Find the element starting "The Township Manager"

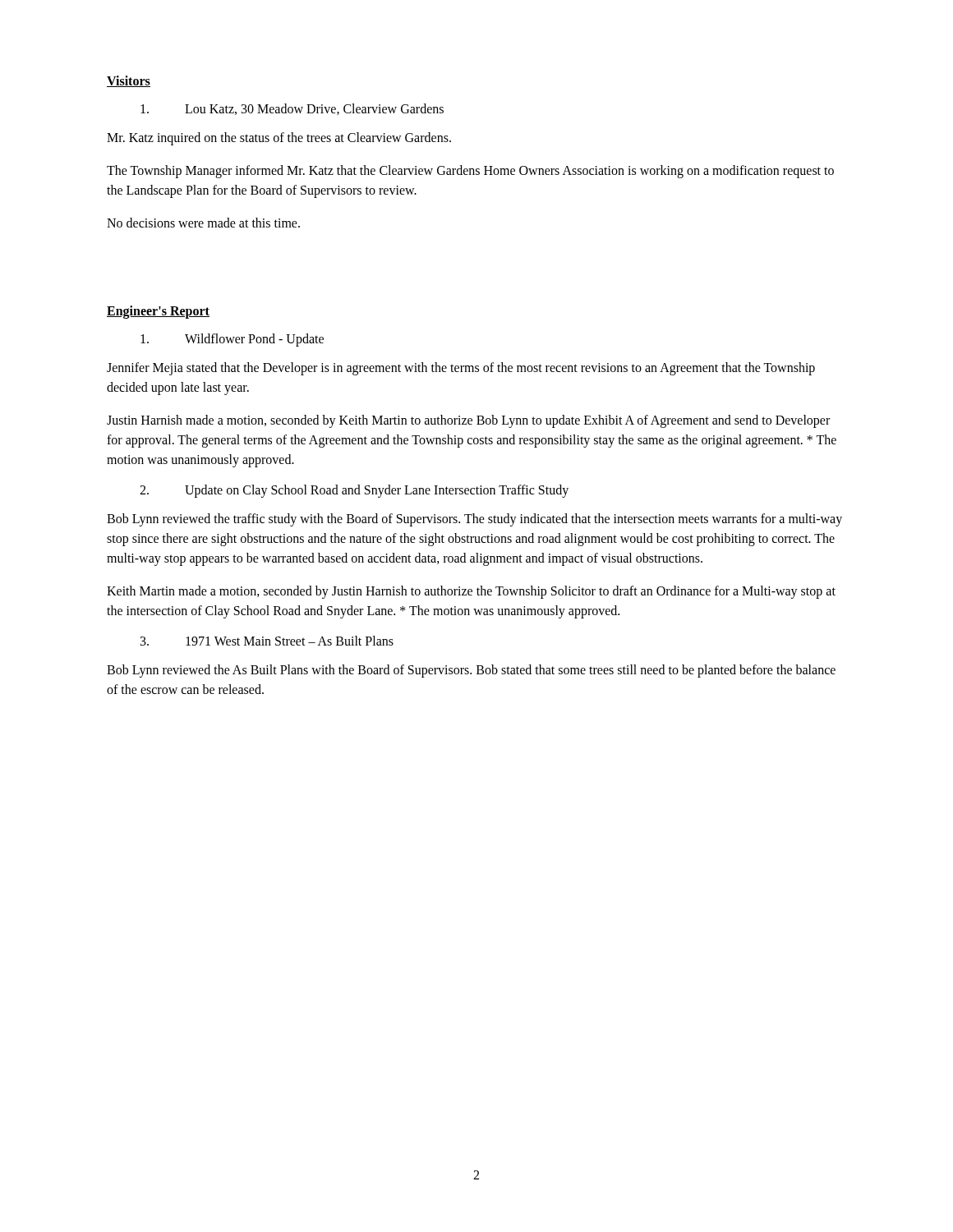click(471, 180)
